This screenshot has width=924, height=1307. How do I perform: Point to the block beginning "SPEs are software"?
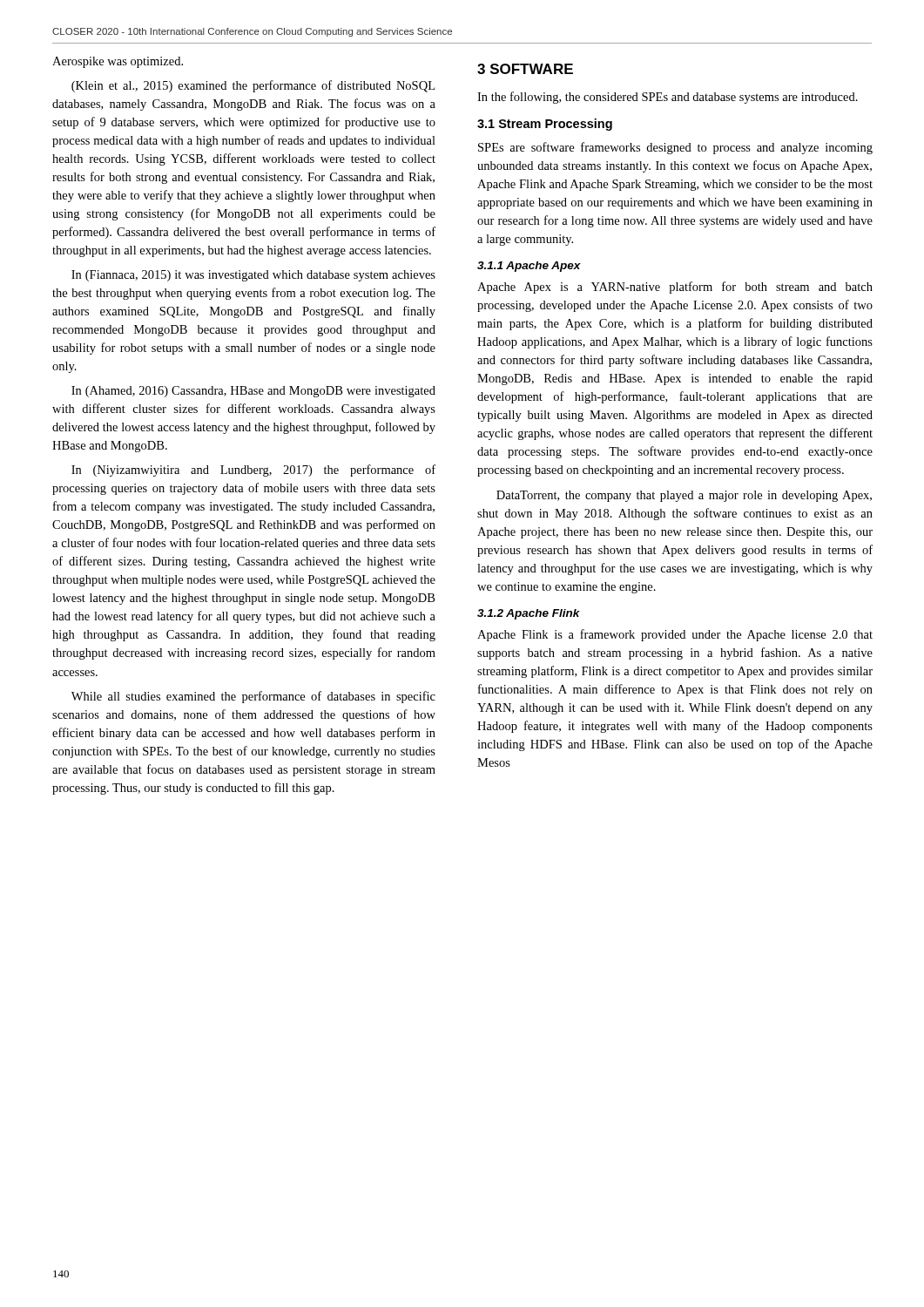[675, 193]
